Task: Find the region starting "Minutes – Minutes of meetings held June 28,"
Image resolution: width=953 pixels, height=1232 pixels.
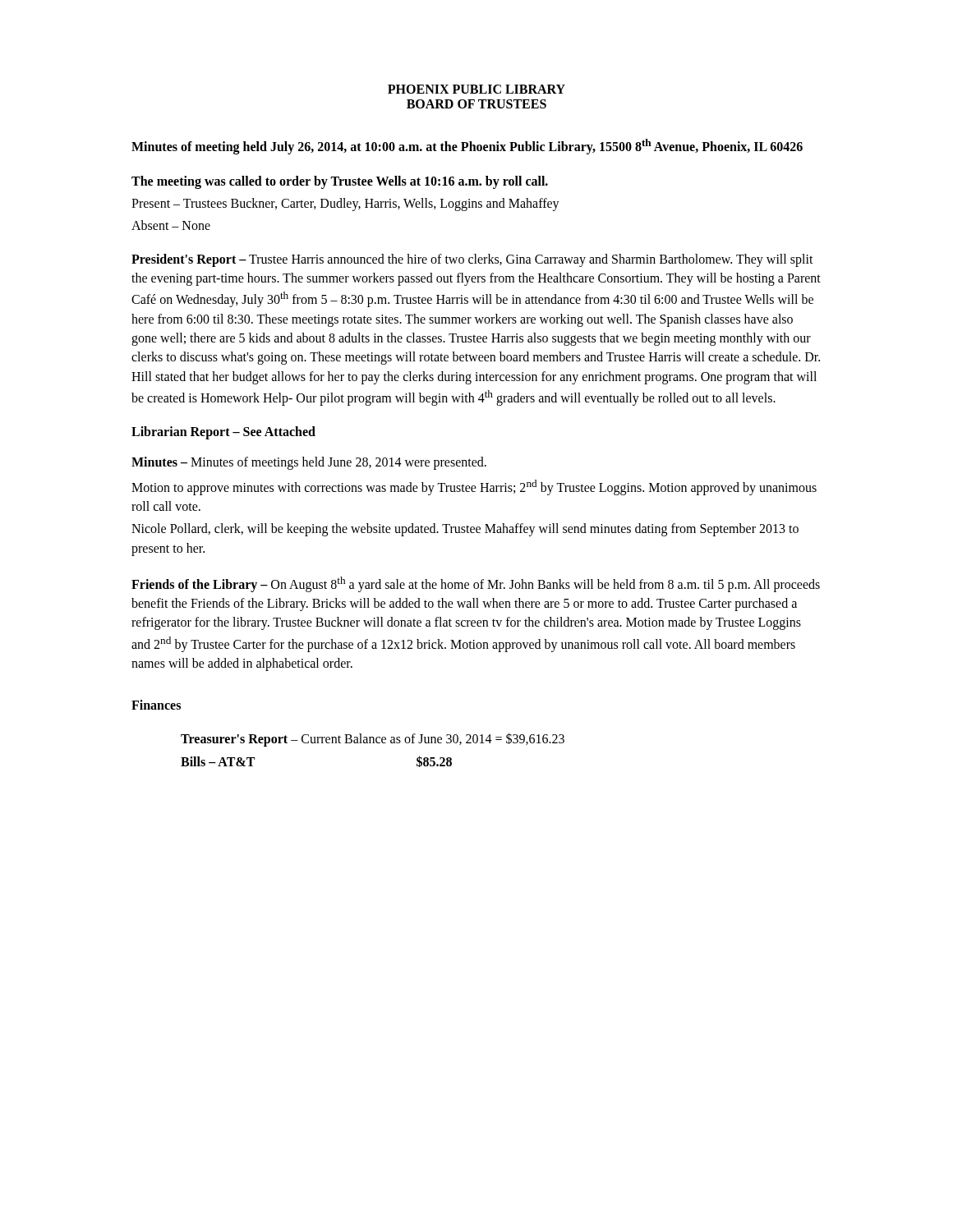Action: coord(309,463)
